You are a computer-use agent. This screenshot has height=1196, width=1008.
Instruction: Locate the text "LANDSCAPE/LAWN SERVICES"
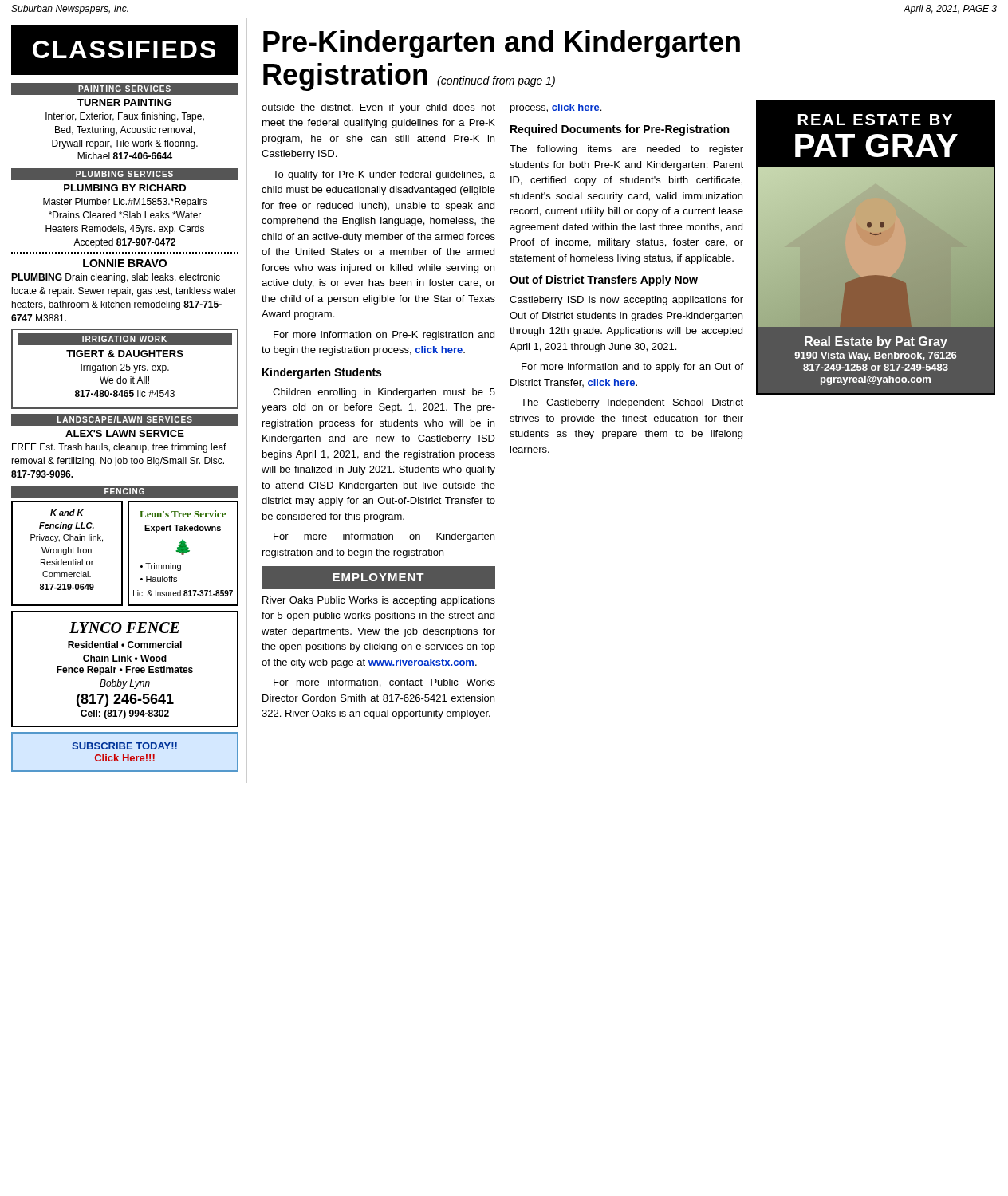125,420
